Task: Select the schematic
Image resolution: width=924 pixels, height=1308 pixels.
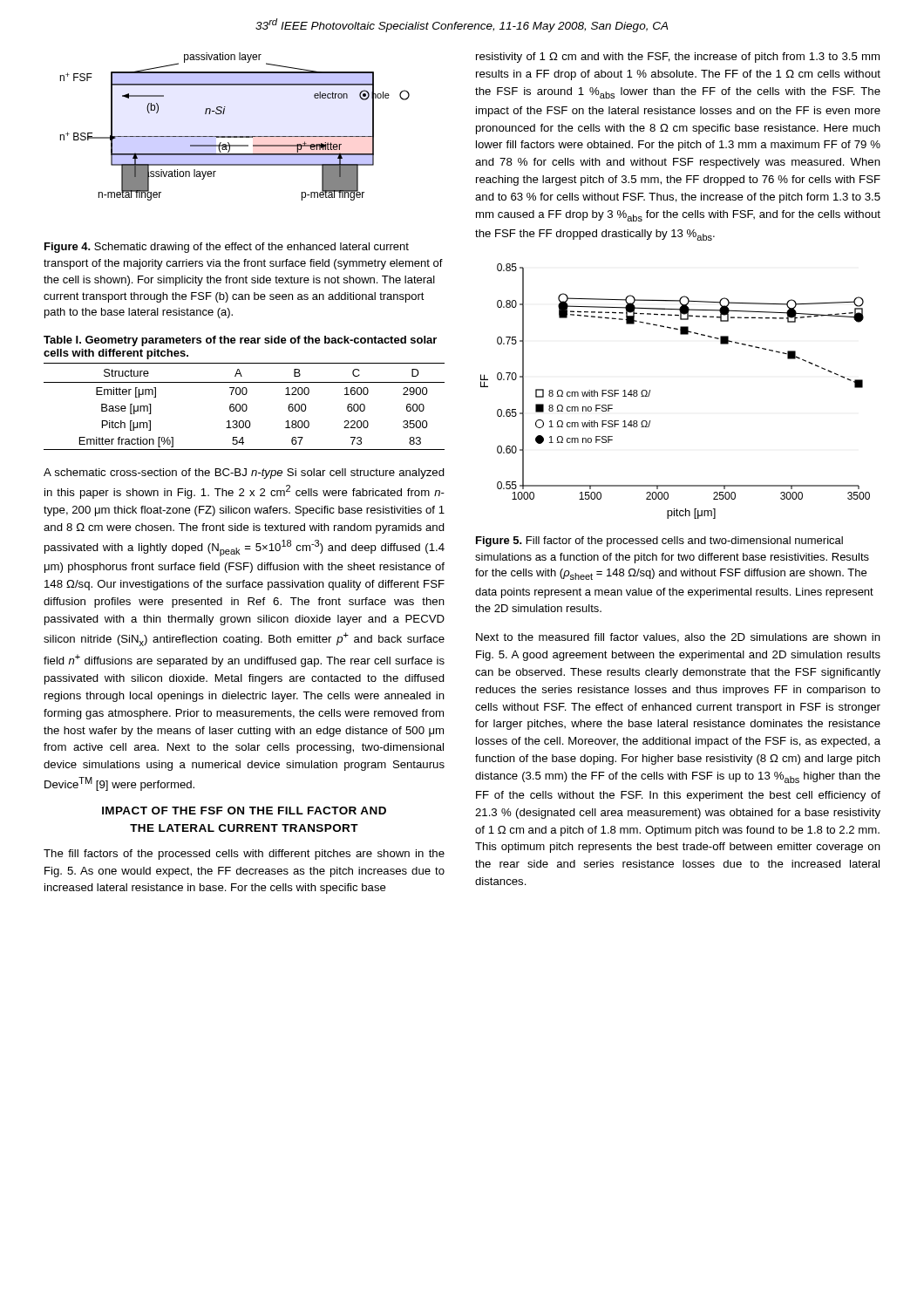Action: [x=240, y=141]
